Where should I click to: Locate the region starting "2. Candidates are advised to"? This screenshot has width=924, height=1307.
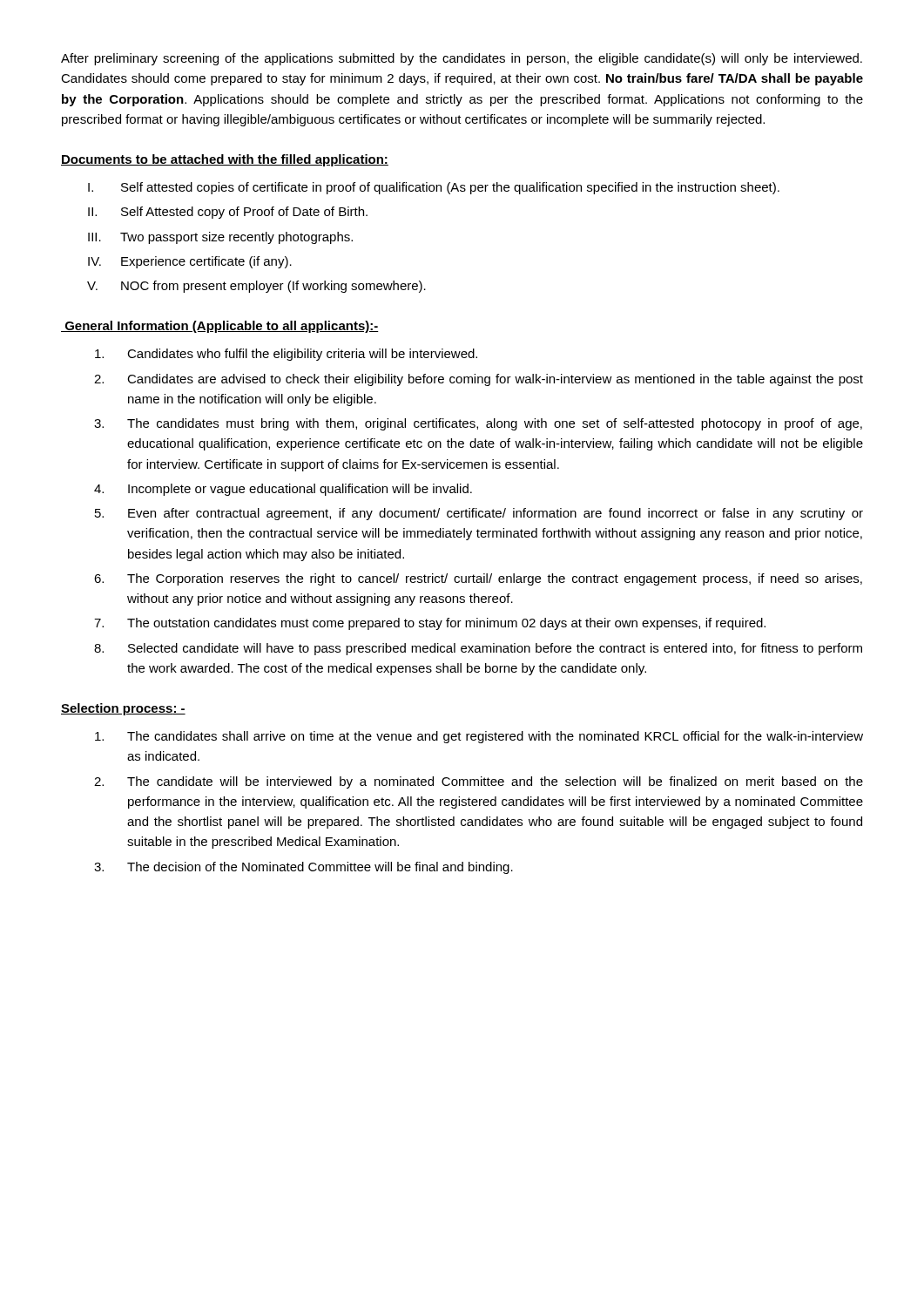point(462,388)
